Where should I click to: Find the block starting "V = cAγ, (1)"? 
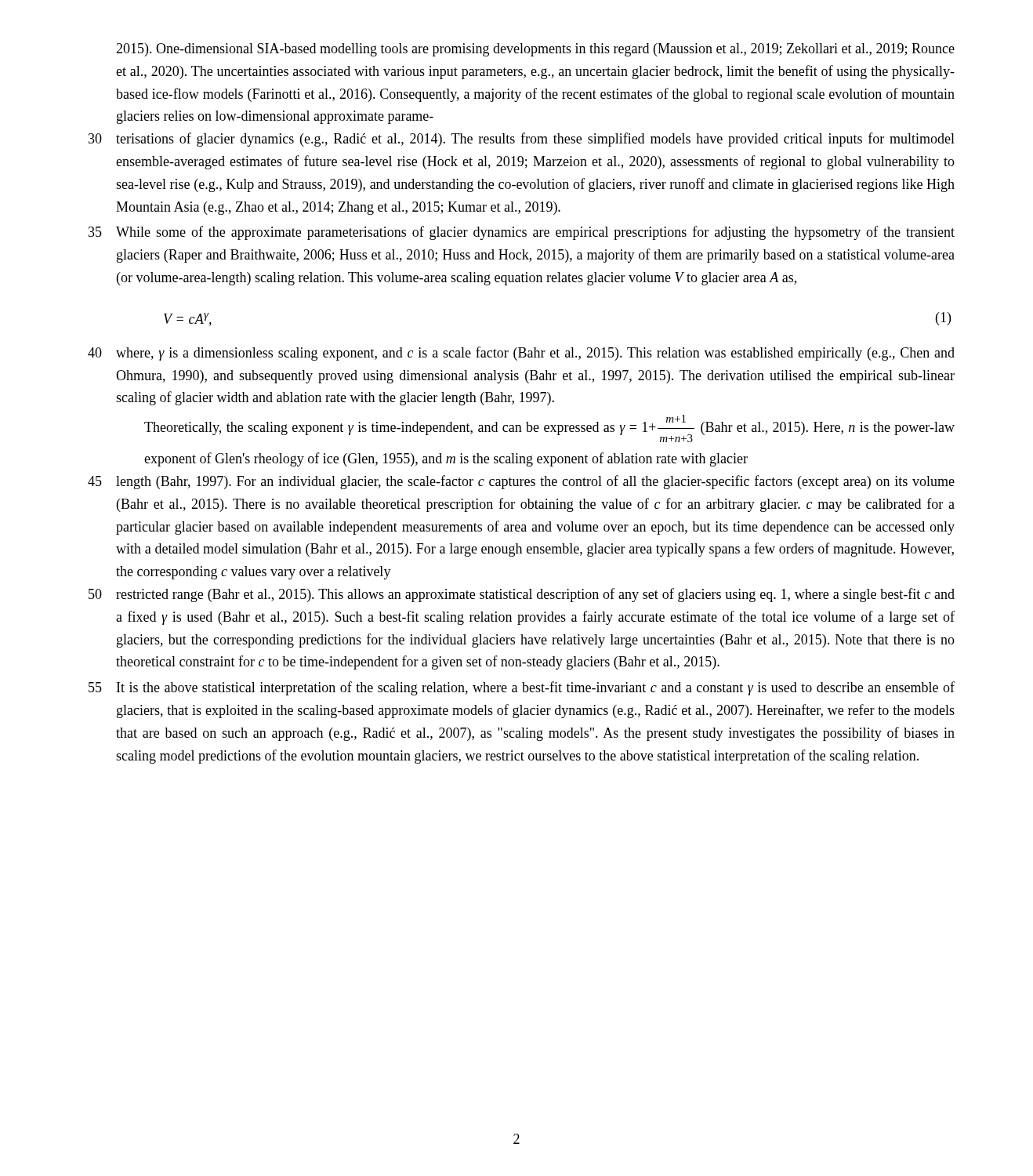201,319
